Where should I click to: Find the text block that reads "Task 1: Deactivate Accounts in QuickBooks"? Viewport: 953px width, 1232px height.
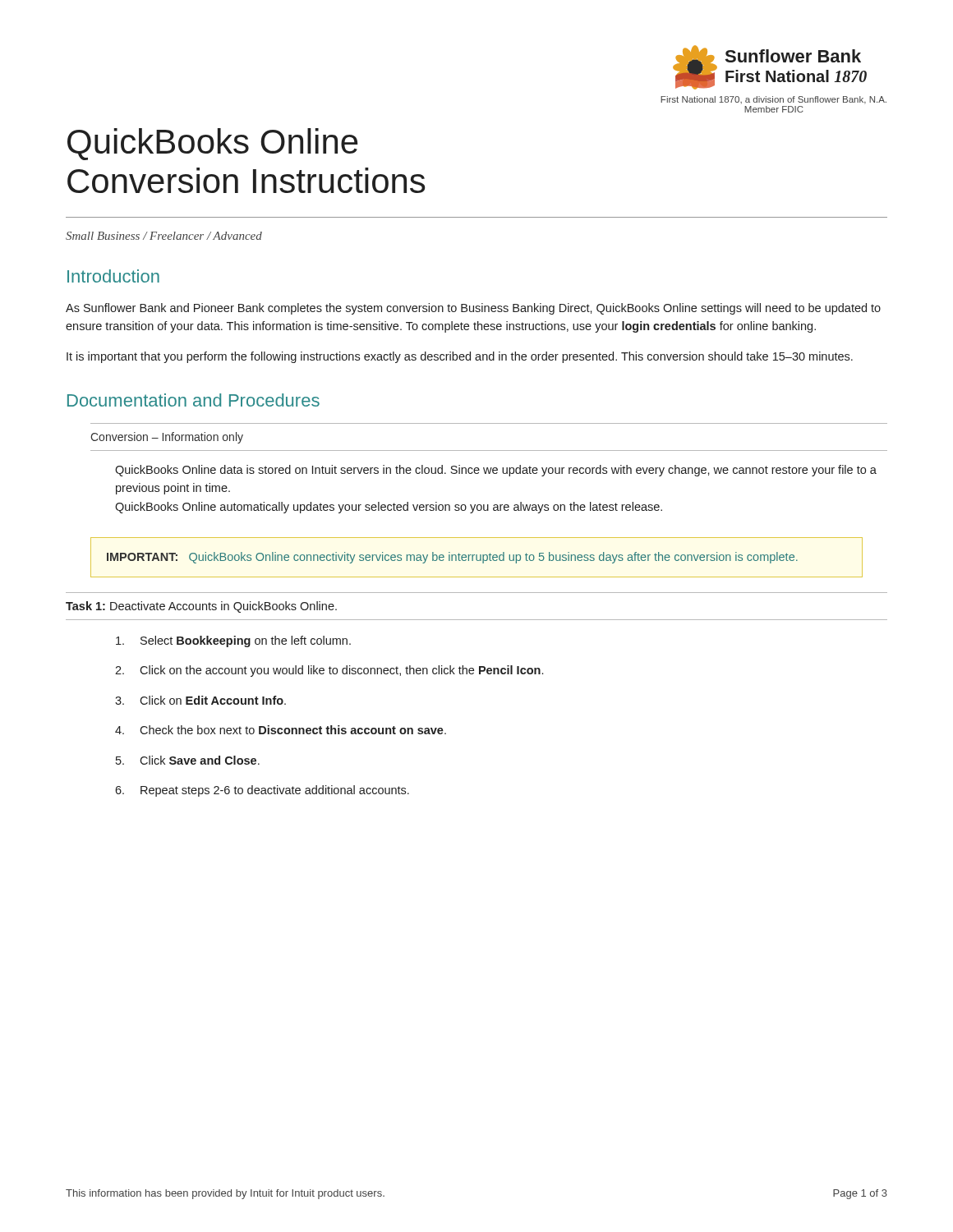click(x=202, y=606)
